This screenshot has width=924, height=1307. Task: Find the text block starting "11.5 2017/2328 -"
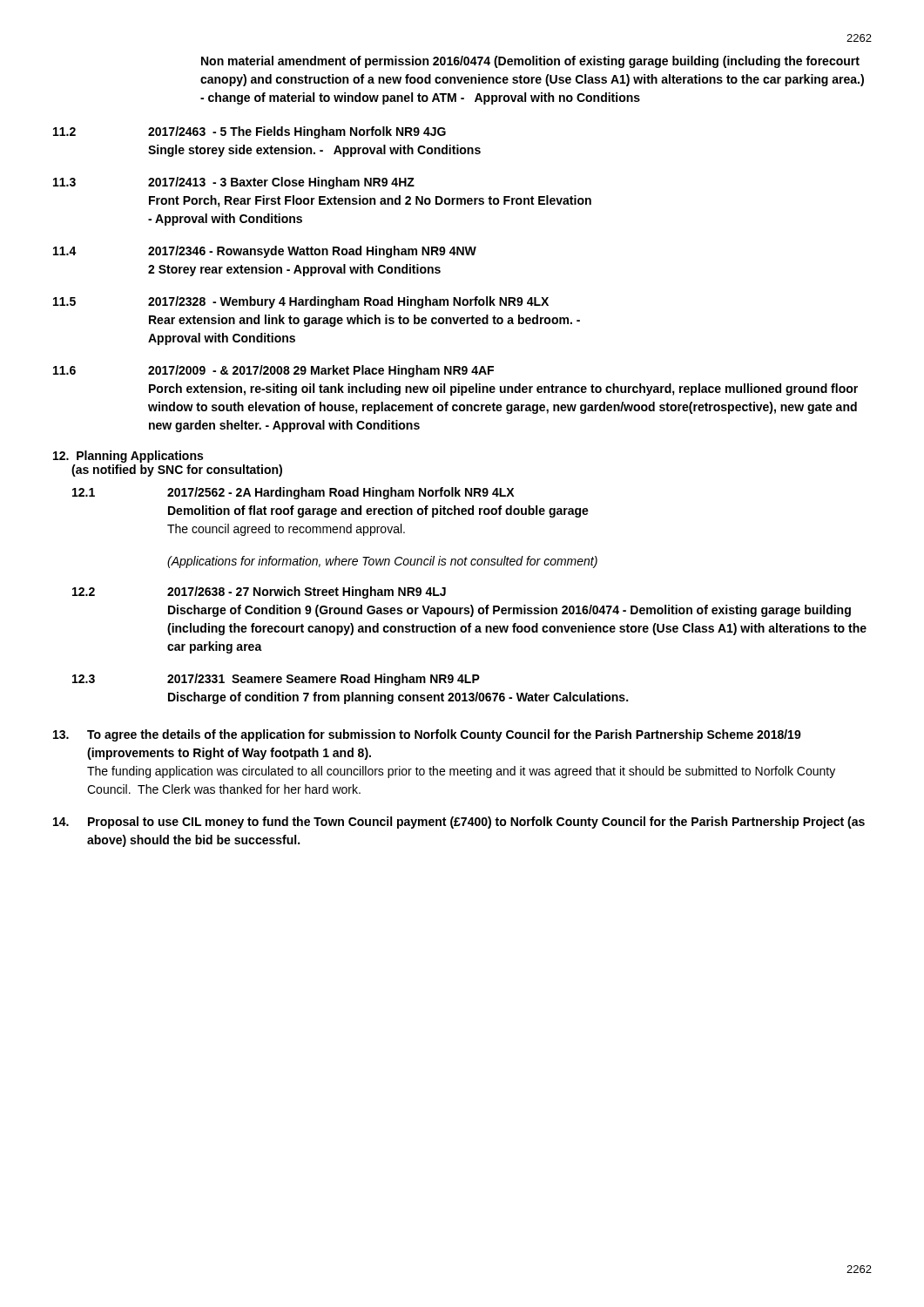pos(462,320)
